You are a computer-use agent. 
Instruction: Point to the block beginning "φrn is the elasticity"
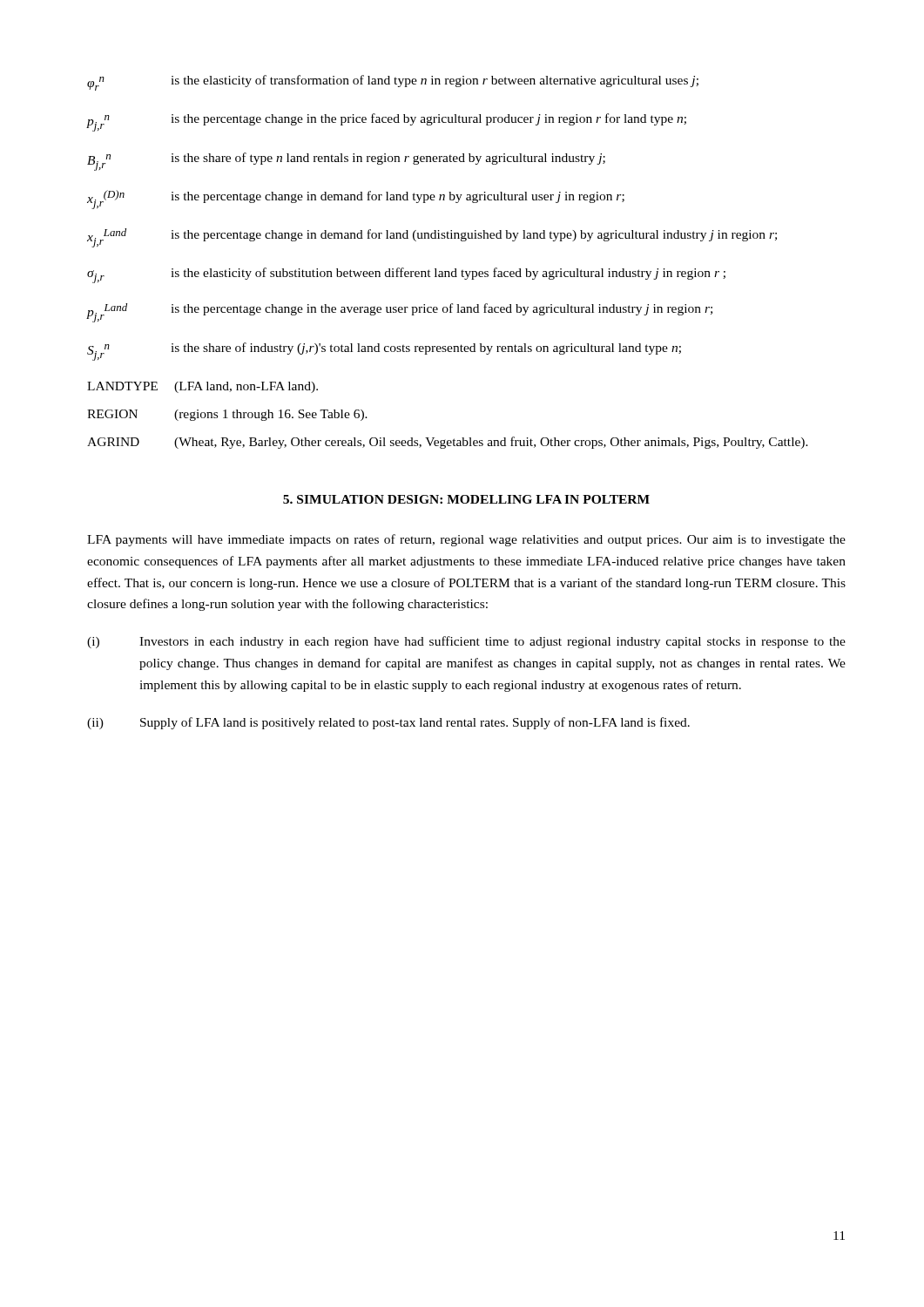pyautogui.click(x=466, y=86)
